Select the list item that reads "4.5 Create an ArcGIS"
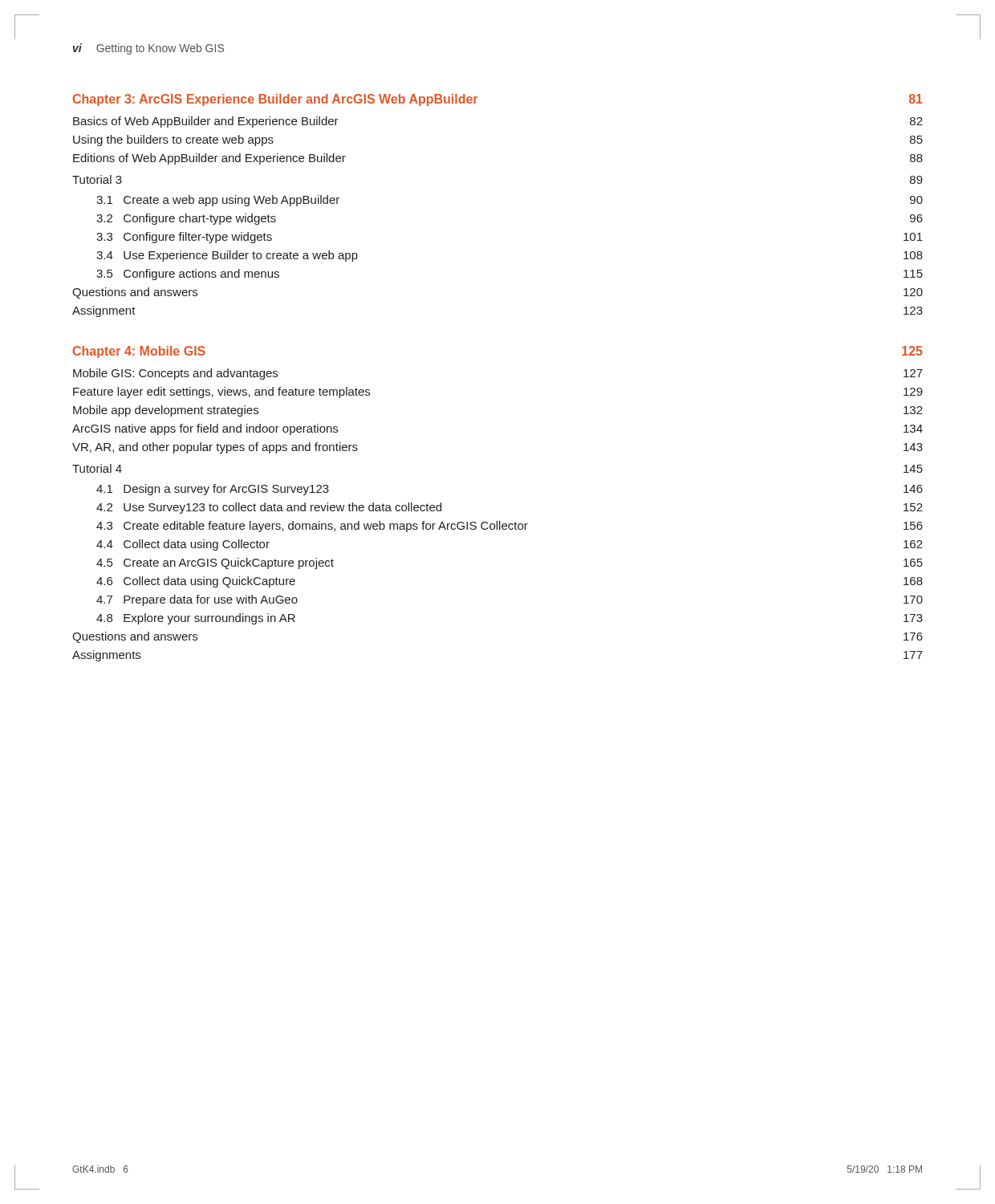 click(x=214, y=563)
